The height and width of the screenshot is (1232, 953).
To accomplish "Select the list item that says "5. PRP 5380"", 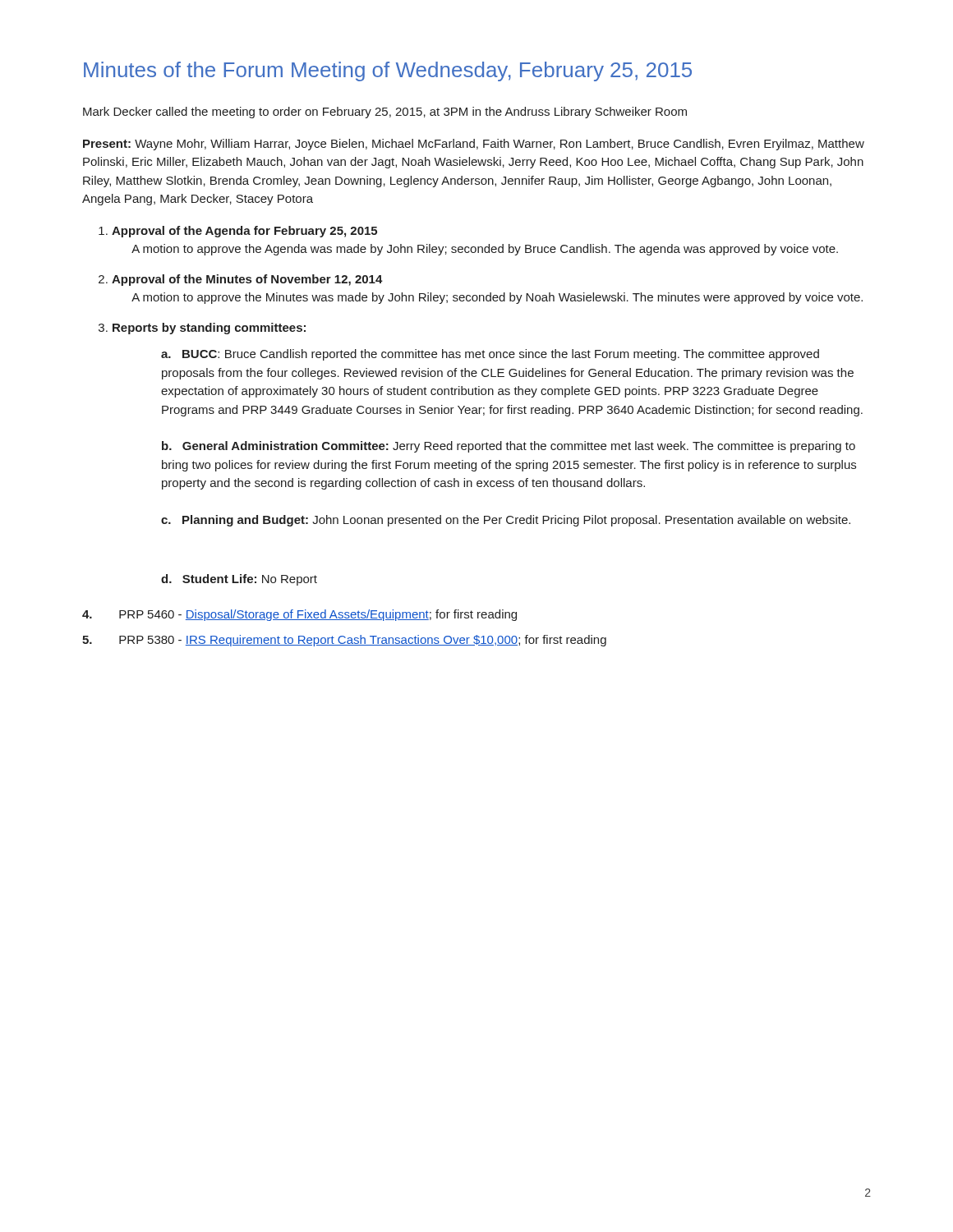I will (x=344, y=639).
